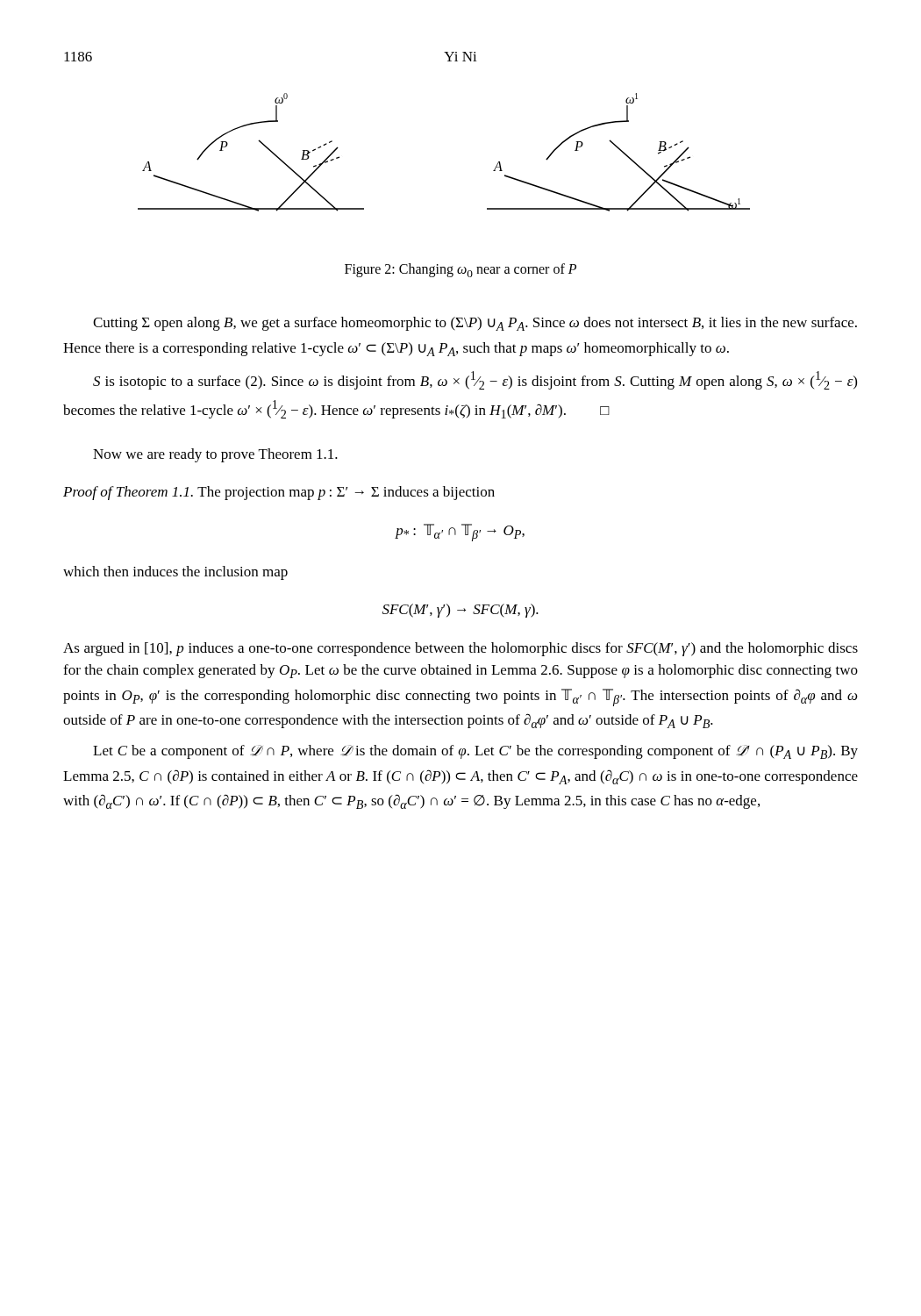Screen dimensions: 1316x921
Task: Navigate to the block starting "p* : 𝕋α′"
Action: (460, 532)
